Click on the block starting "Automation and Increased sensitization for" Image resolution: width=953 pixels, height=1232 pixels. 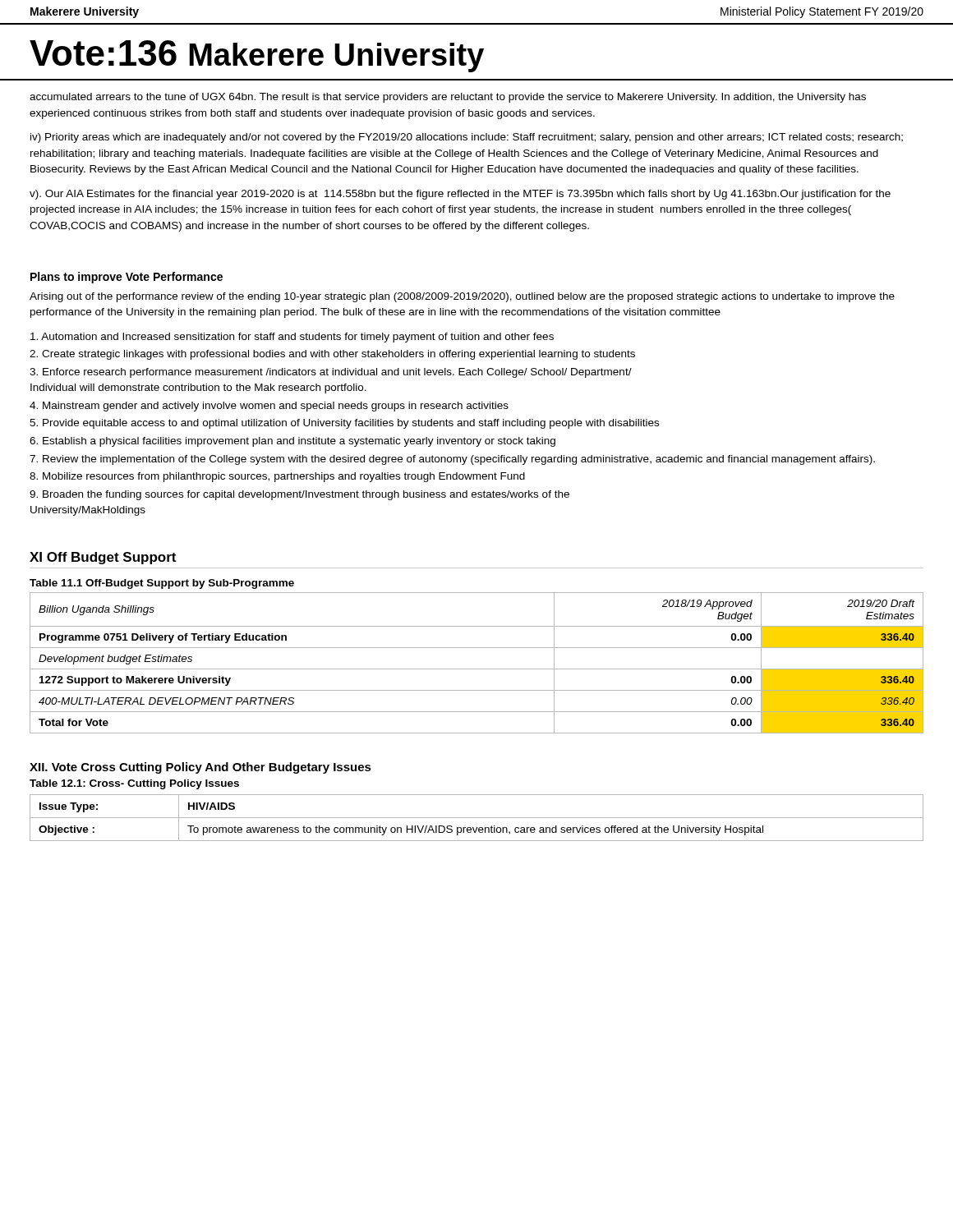coord(292,336)
